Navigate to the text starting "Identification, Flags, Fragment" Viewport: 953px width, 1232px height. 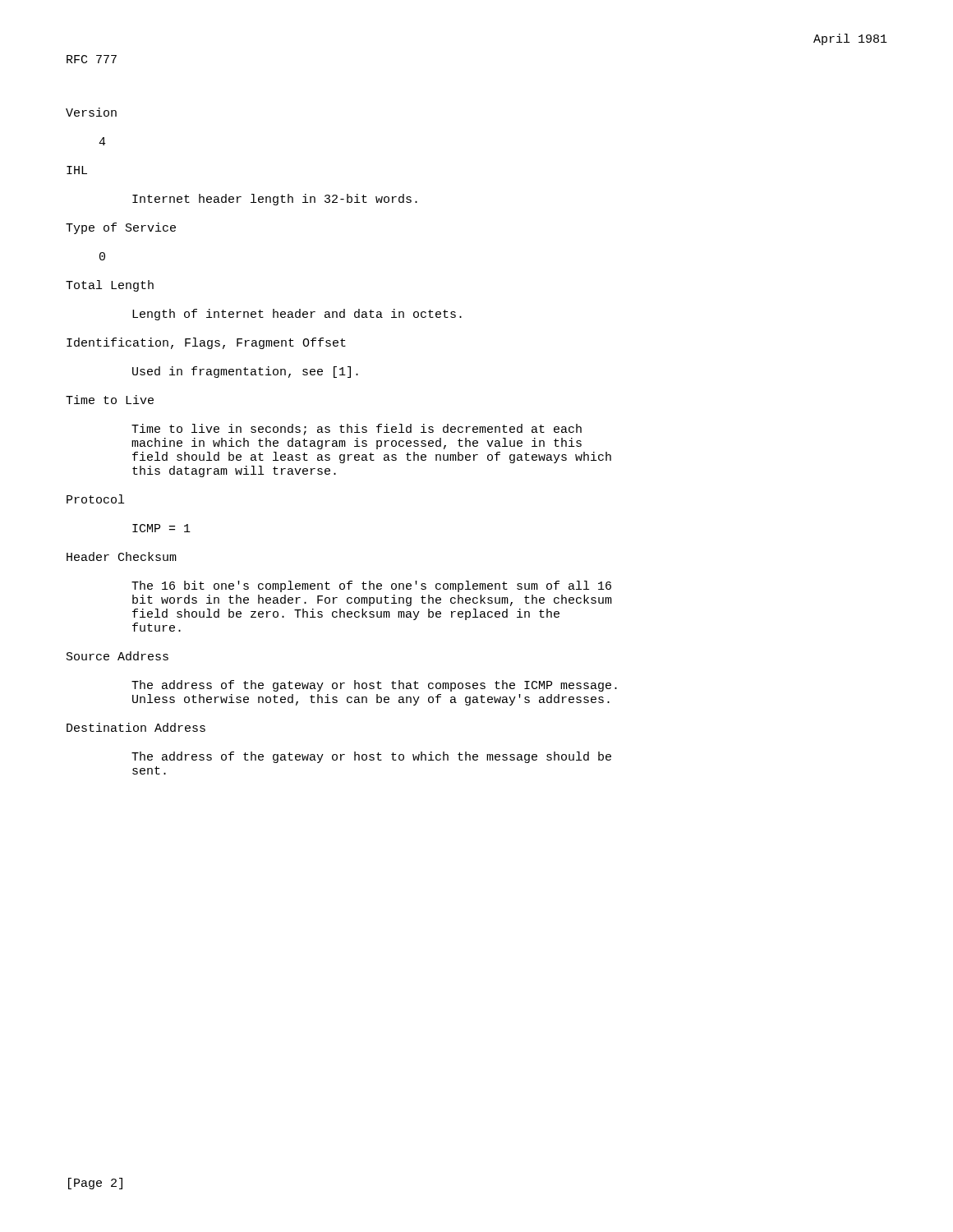point(206,344)
